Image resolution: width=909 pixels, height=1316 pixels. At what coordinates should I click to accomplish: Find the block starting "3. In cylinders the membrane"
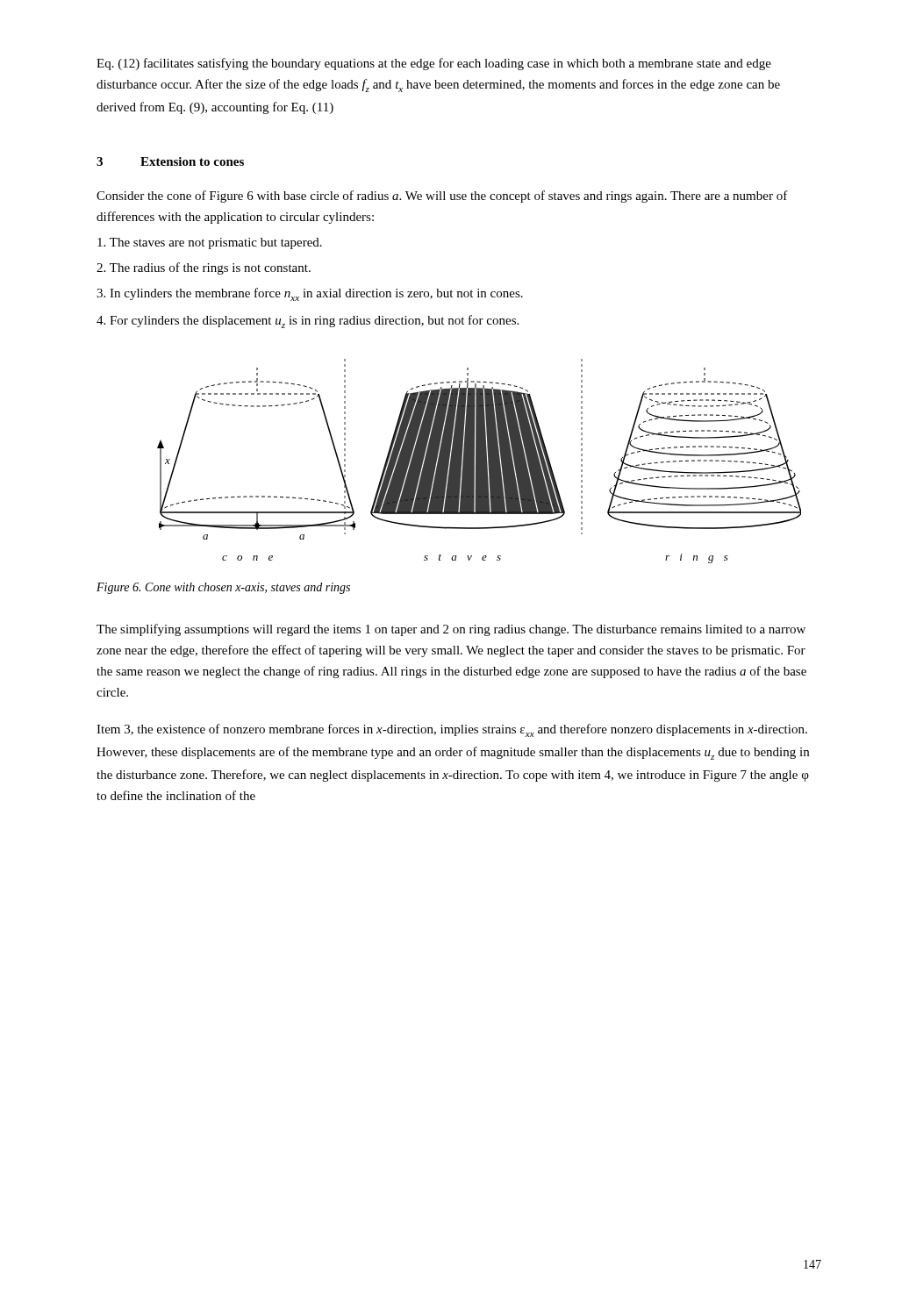click(459, 294)
